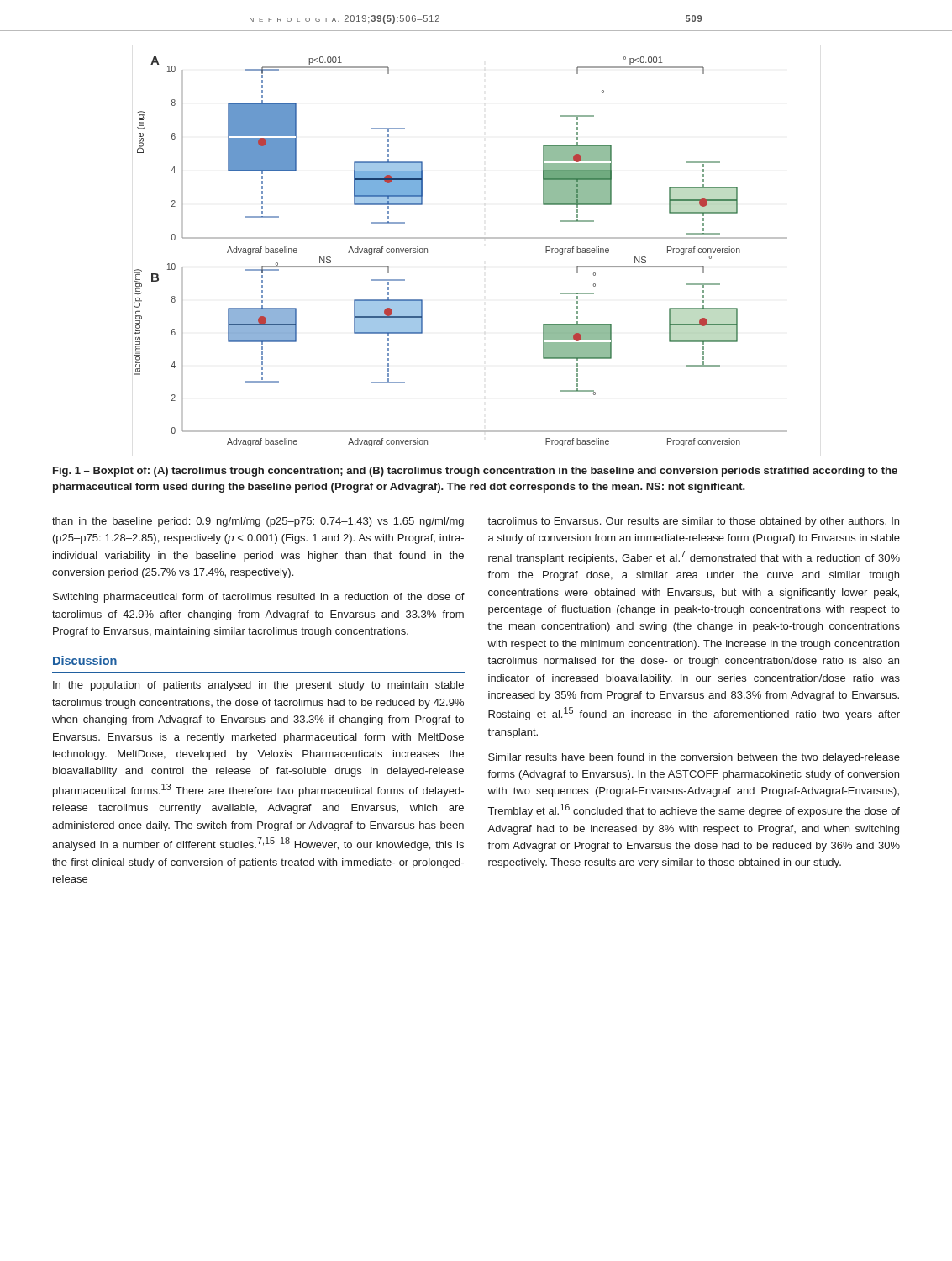Navigate to the passage starting "Switching pharmaceutical form of tacrolimus resulted in a"

258,614
